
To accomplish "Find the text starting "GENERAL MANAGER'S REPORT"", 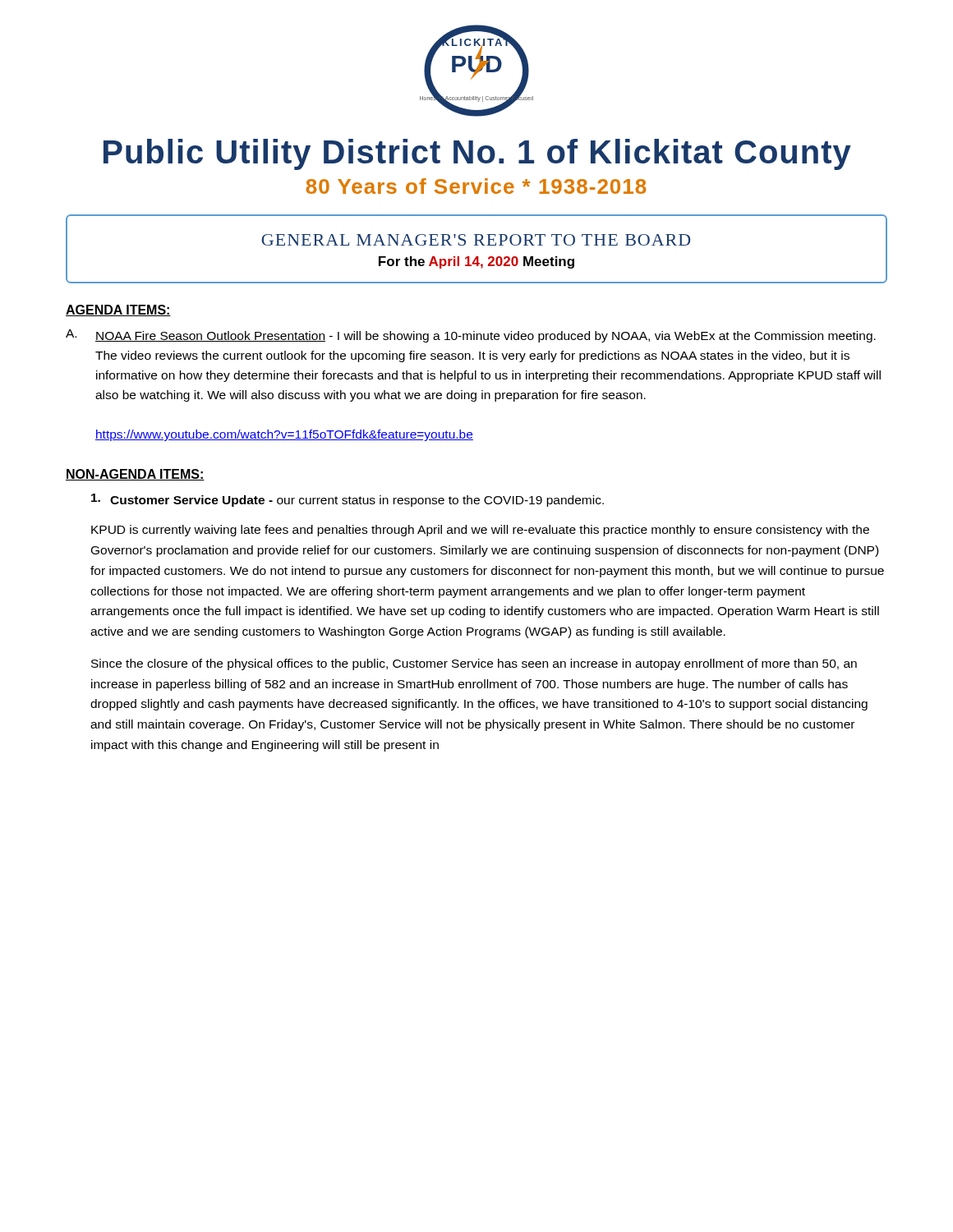I will [x=476, y=250].
